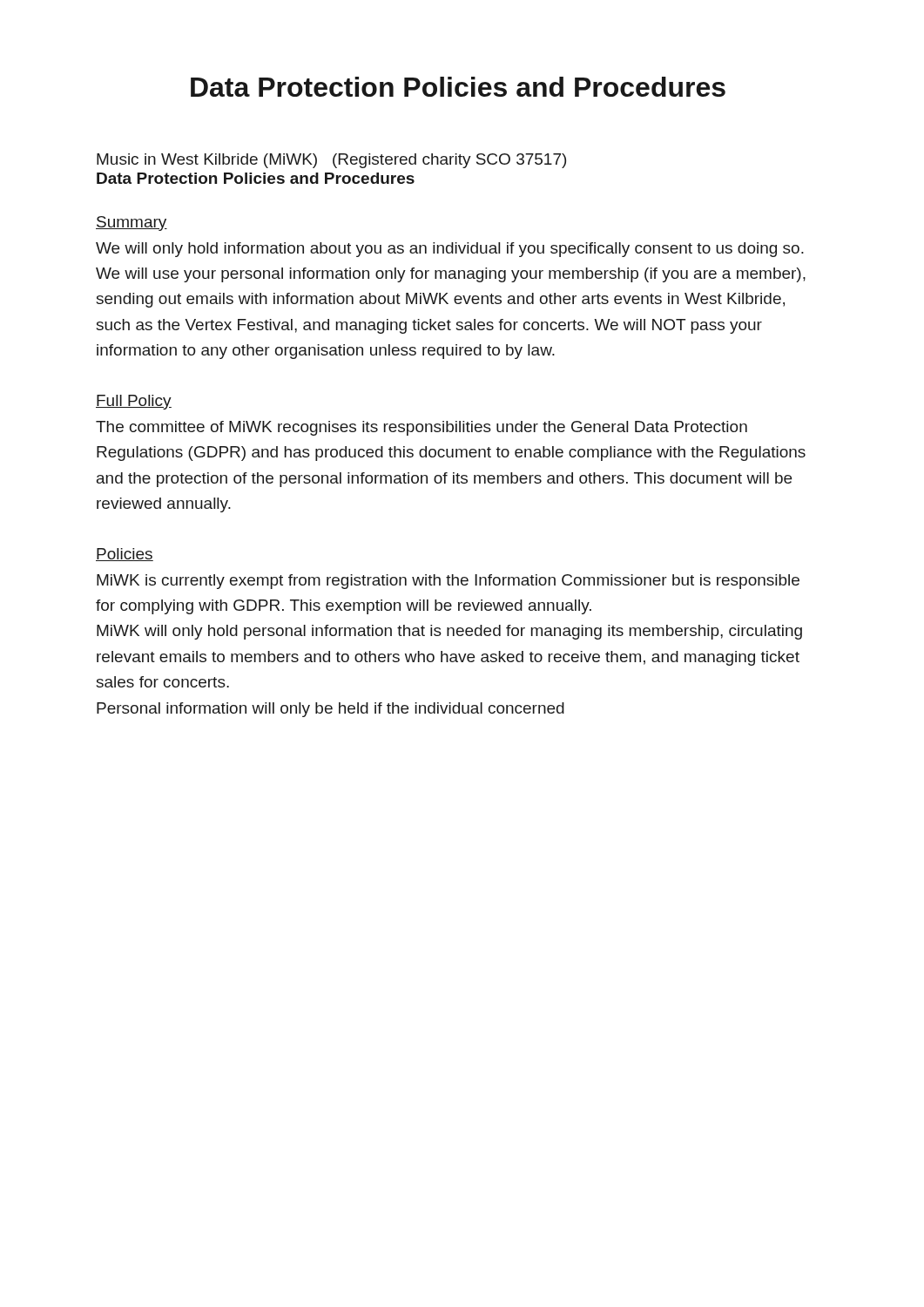This screenshot has height=1307, width=924.
Task: Navigate to the block starting "Full Policy"
Action: 134,400
